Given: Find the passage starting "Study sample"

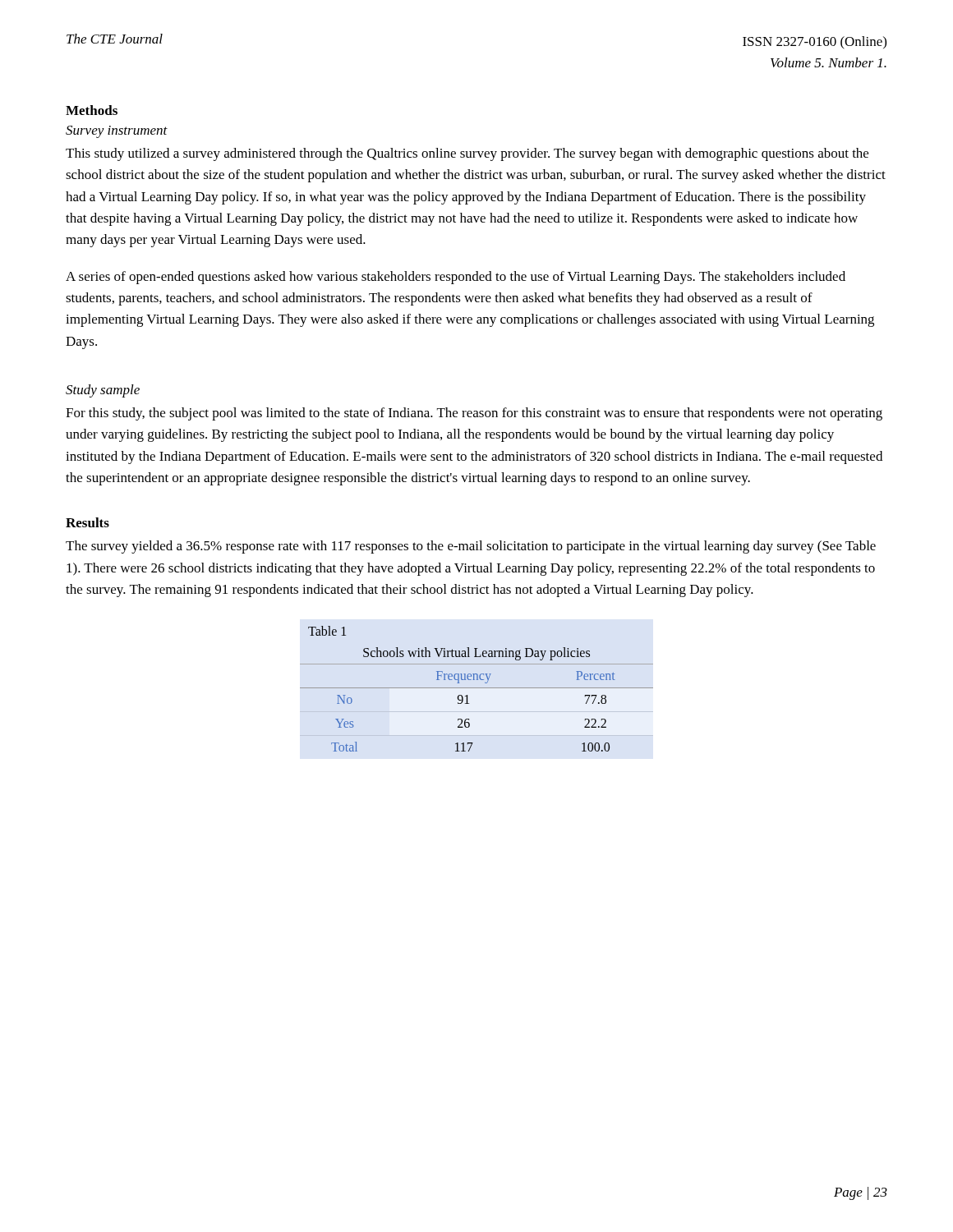Looking at the screenshot, I should [x=103, y=390].
